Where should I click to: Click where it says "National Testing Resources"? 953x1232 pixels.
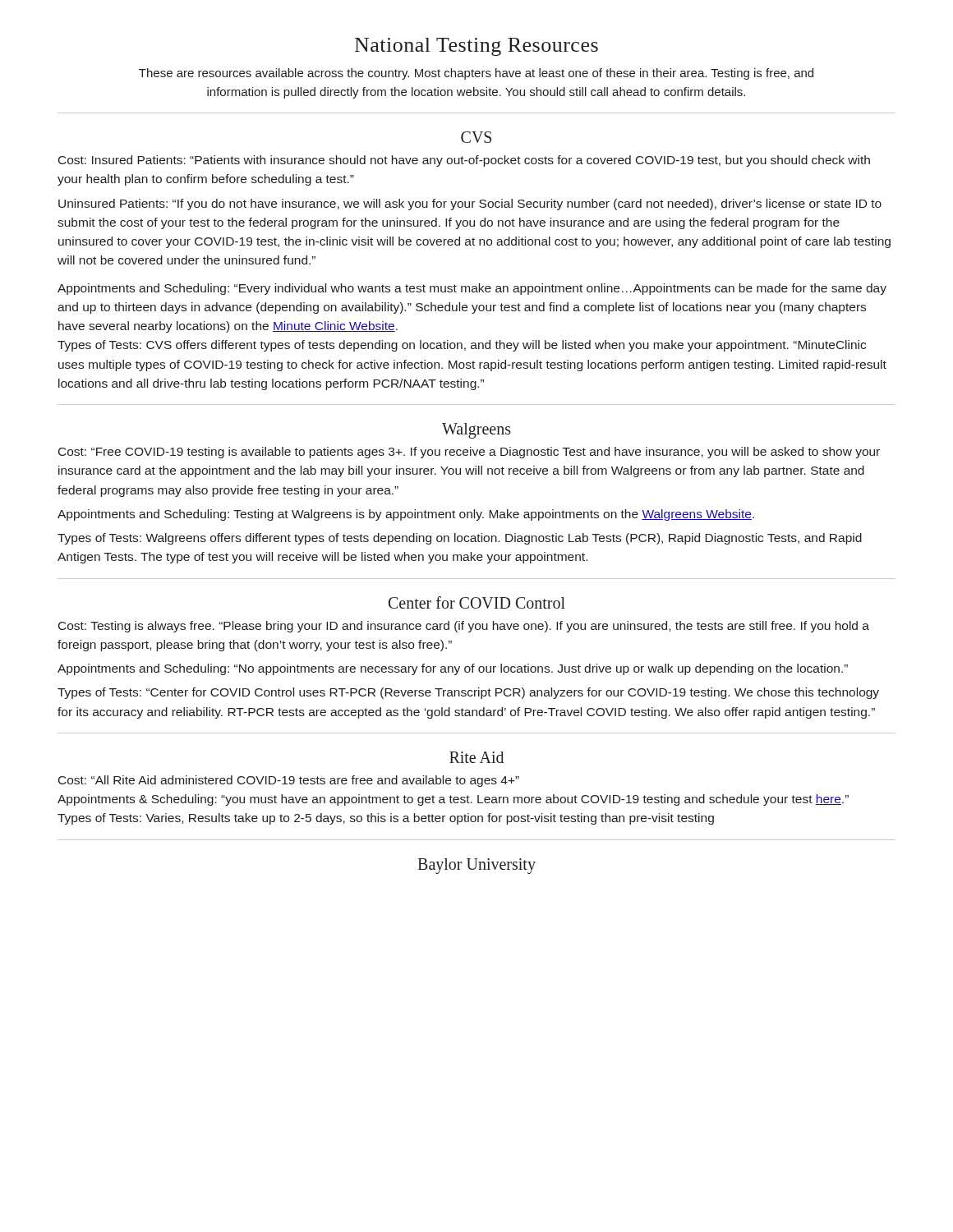click(476, 45)
